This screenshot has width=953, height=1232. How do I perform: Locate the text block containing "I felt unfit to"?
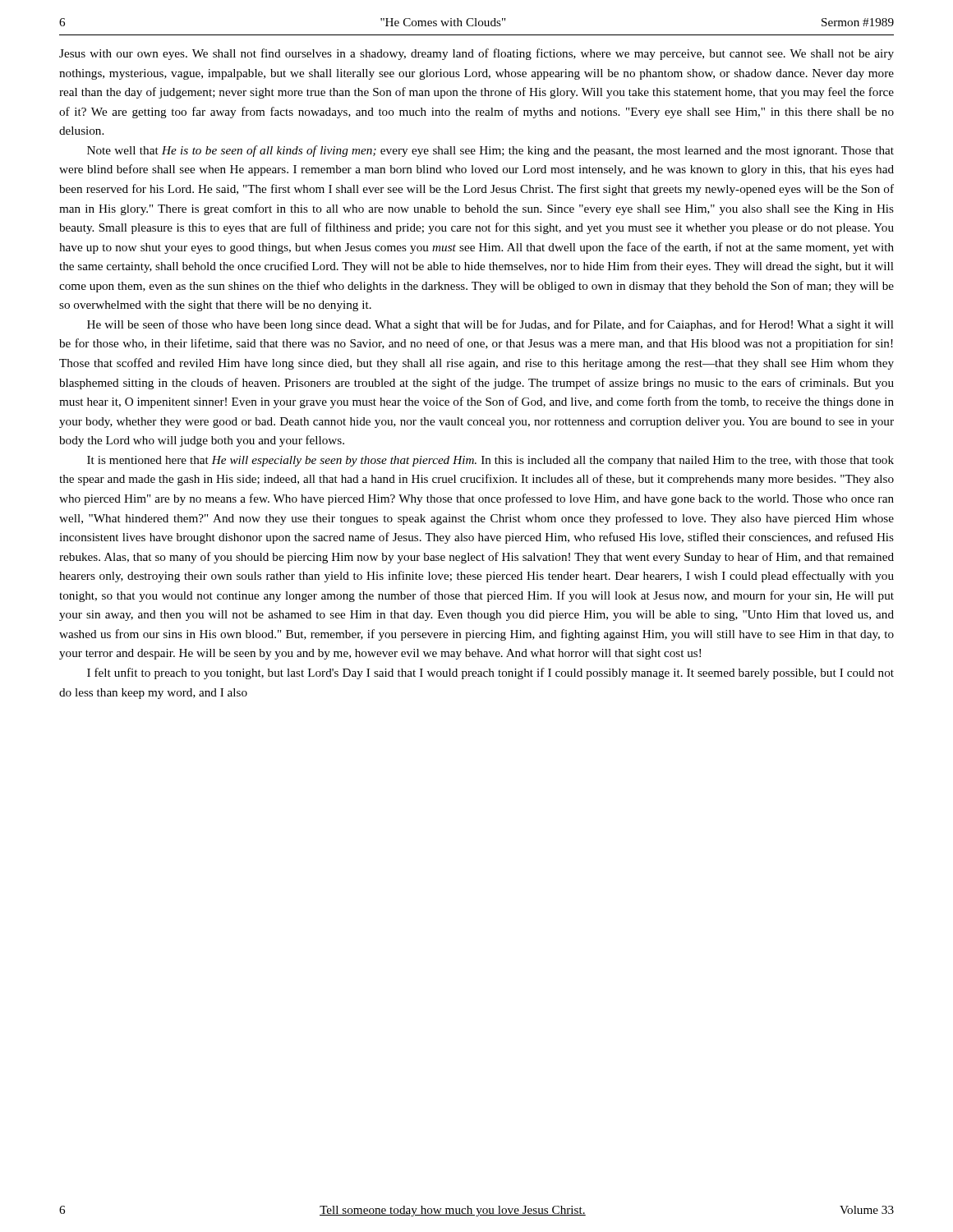(476, 682)
